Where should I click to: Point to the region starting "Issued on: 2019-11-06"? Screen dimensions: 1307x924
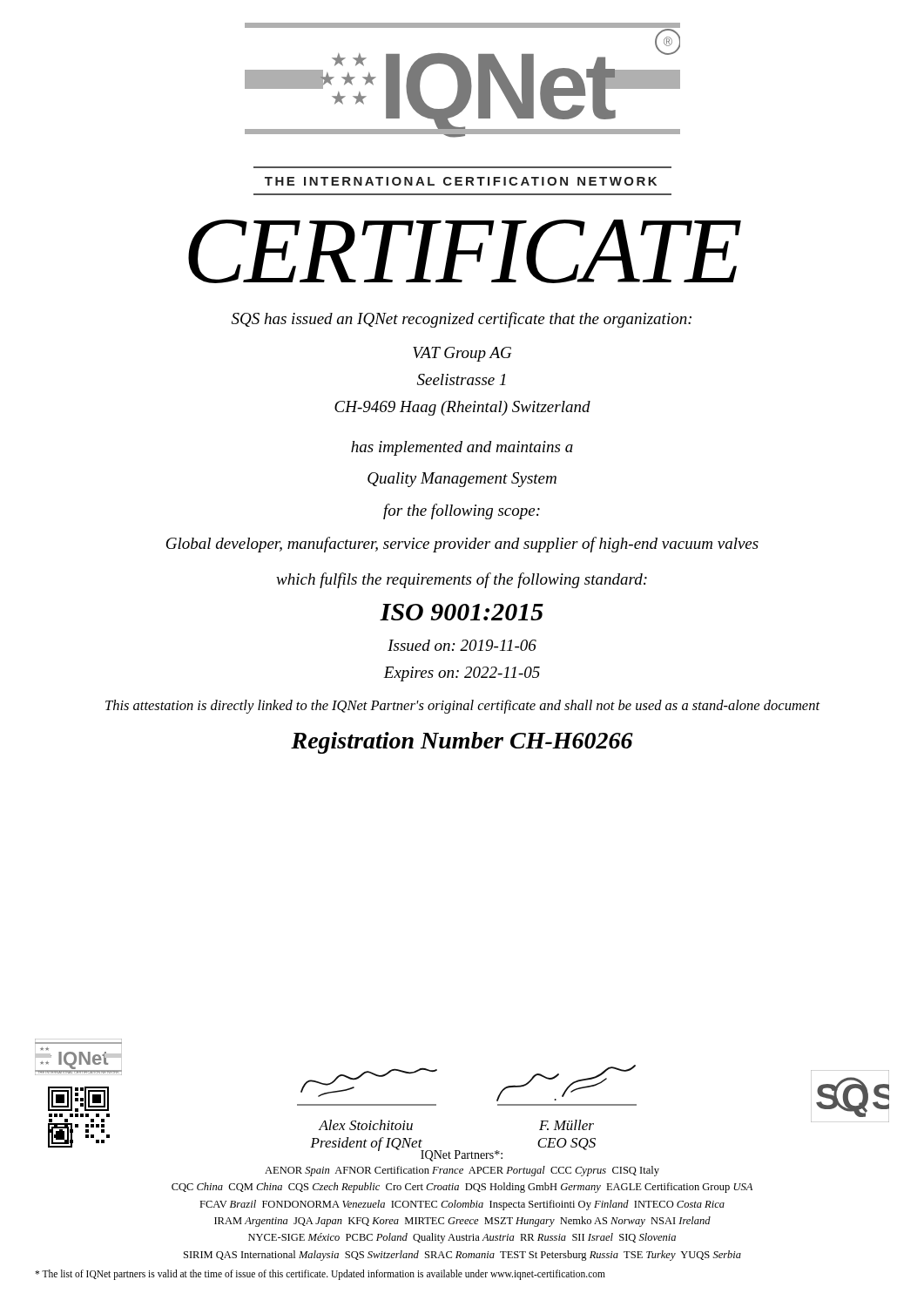coord(462,659)
